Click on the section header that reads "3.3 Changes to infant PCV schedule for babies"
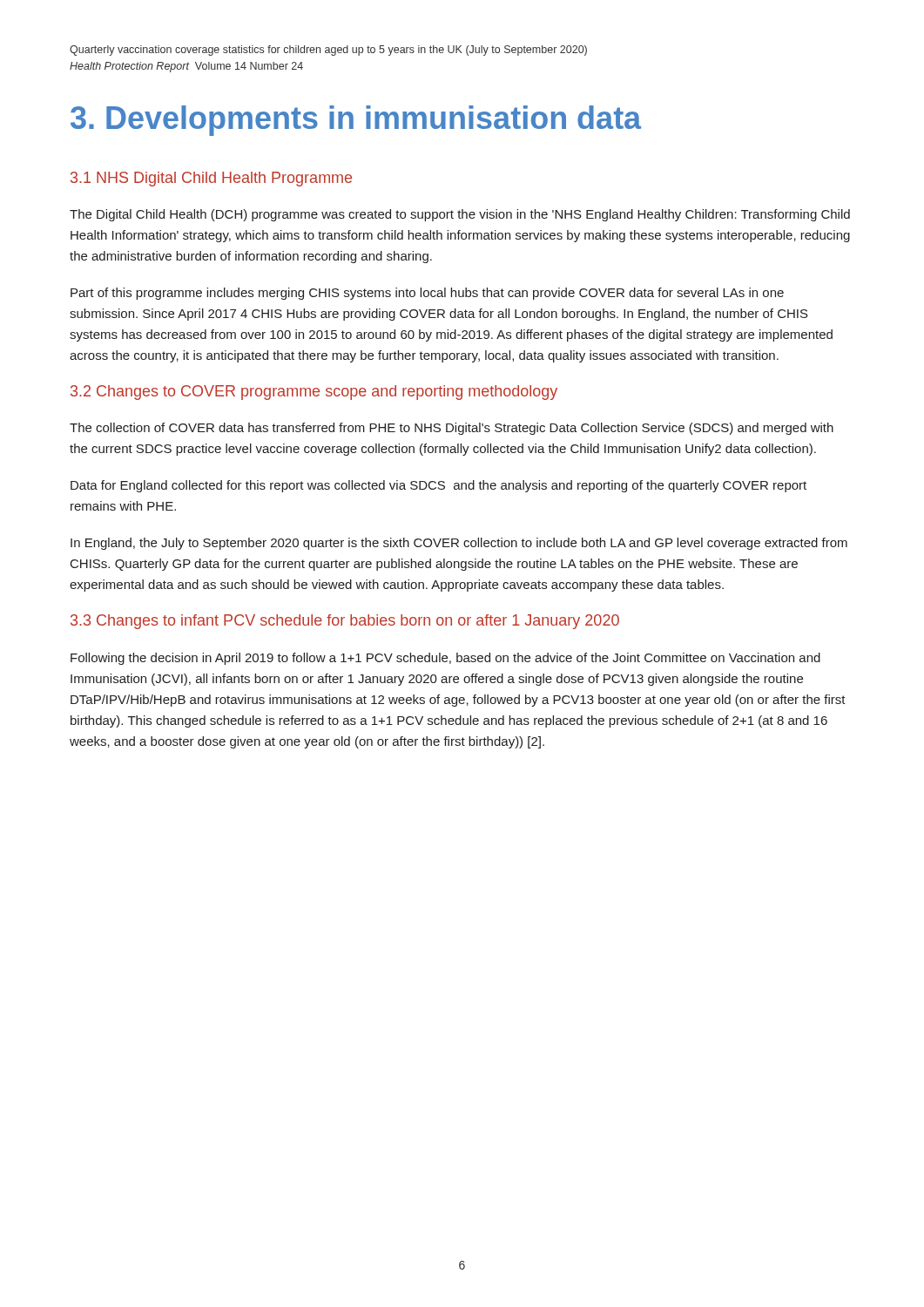This screenshot has width=924, height=1307. (462, 621)
